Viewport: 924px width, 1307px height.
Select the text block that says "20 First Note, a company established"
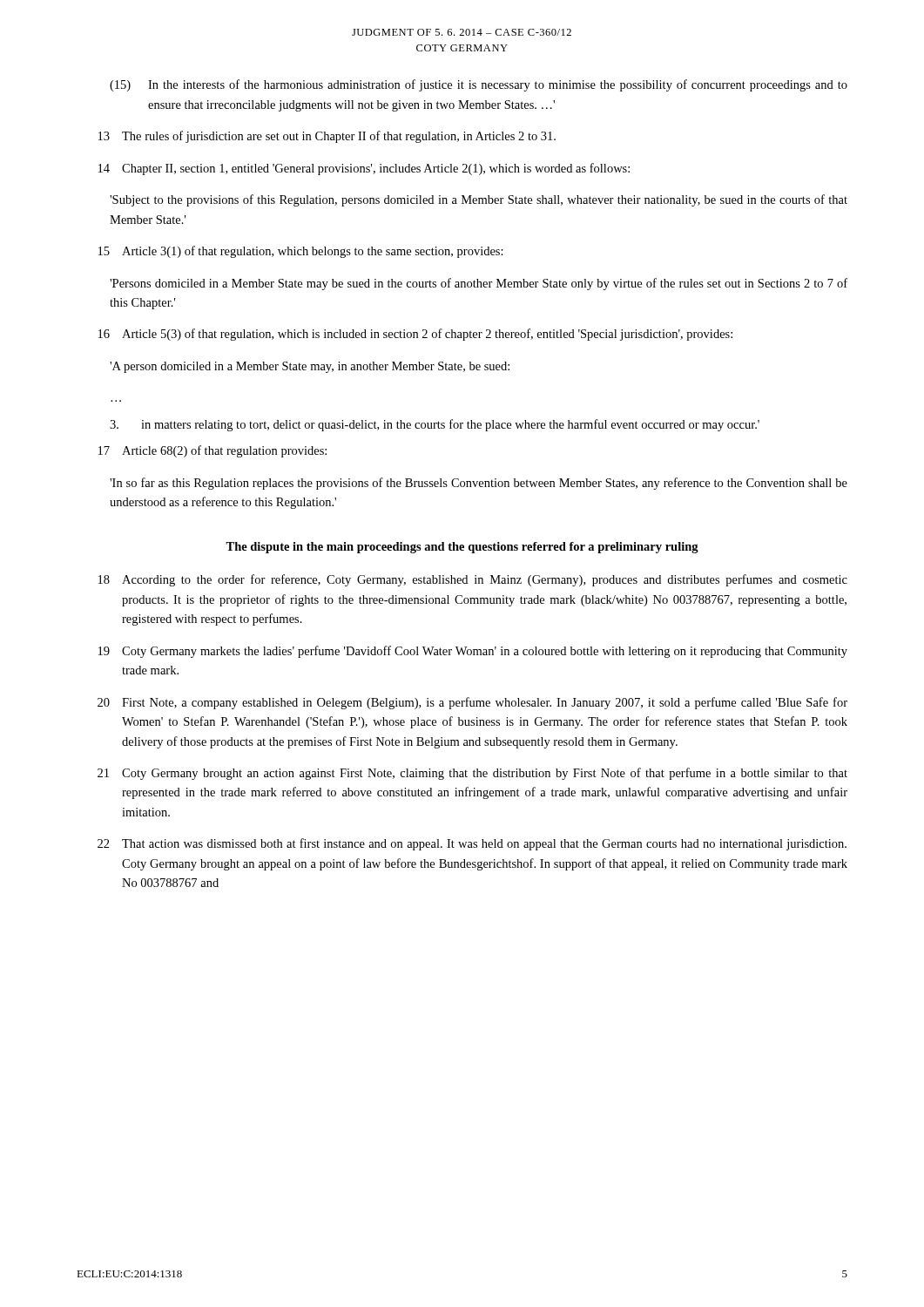tap(462, 722)
